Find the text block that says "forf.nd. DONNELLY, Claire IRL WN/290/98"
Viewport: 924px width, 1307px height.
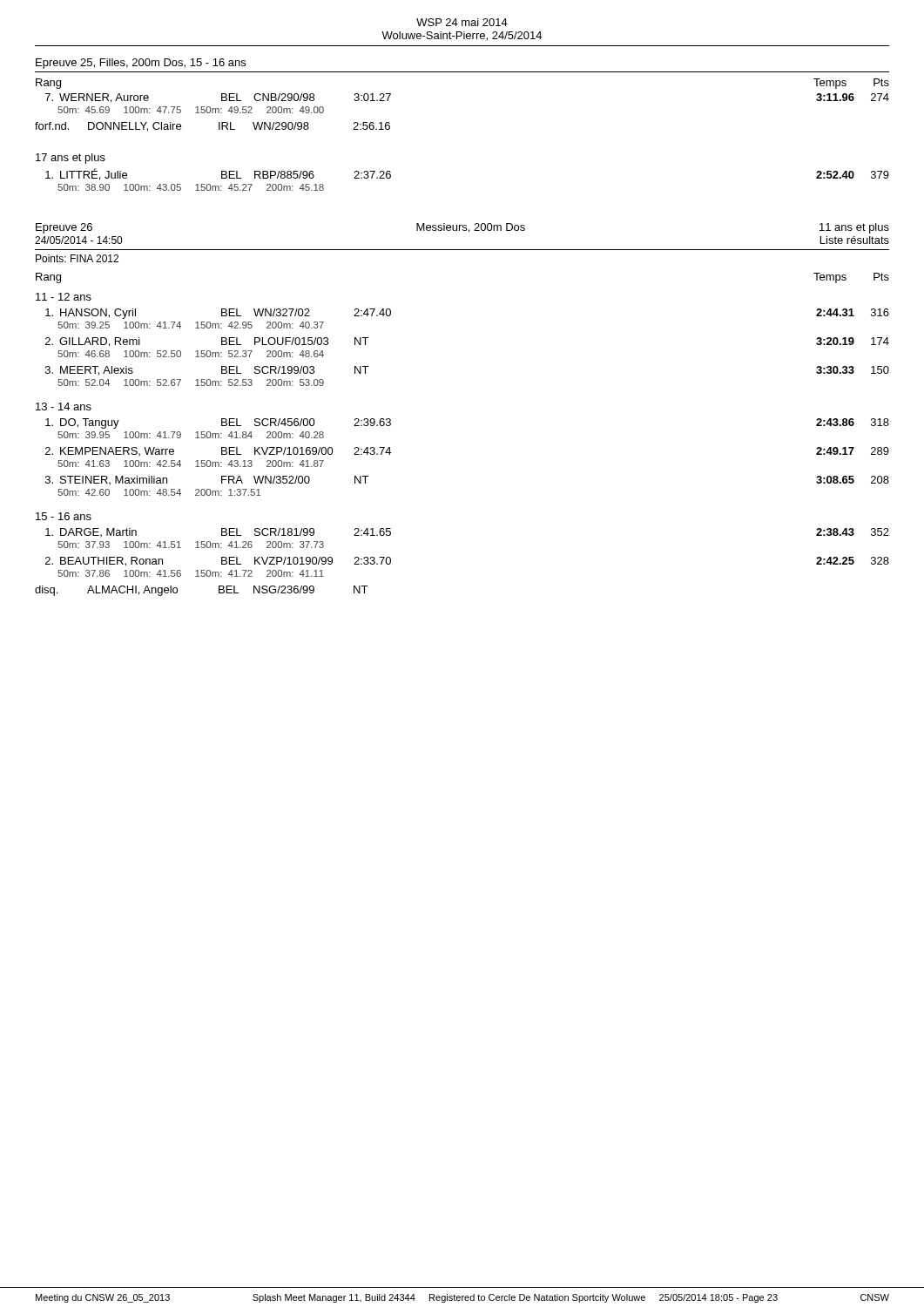[x=49, y=127]
